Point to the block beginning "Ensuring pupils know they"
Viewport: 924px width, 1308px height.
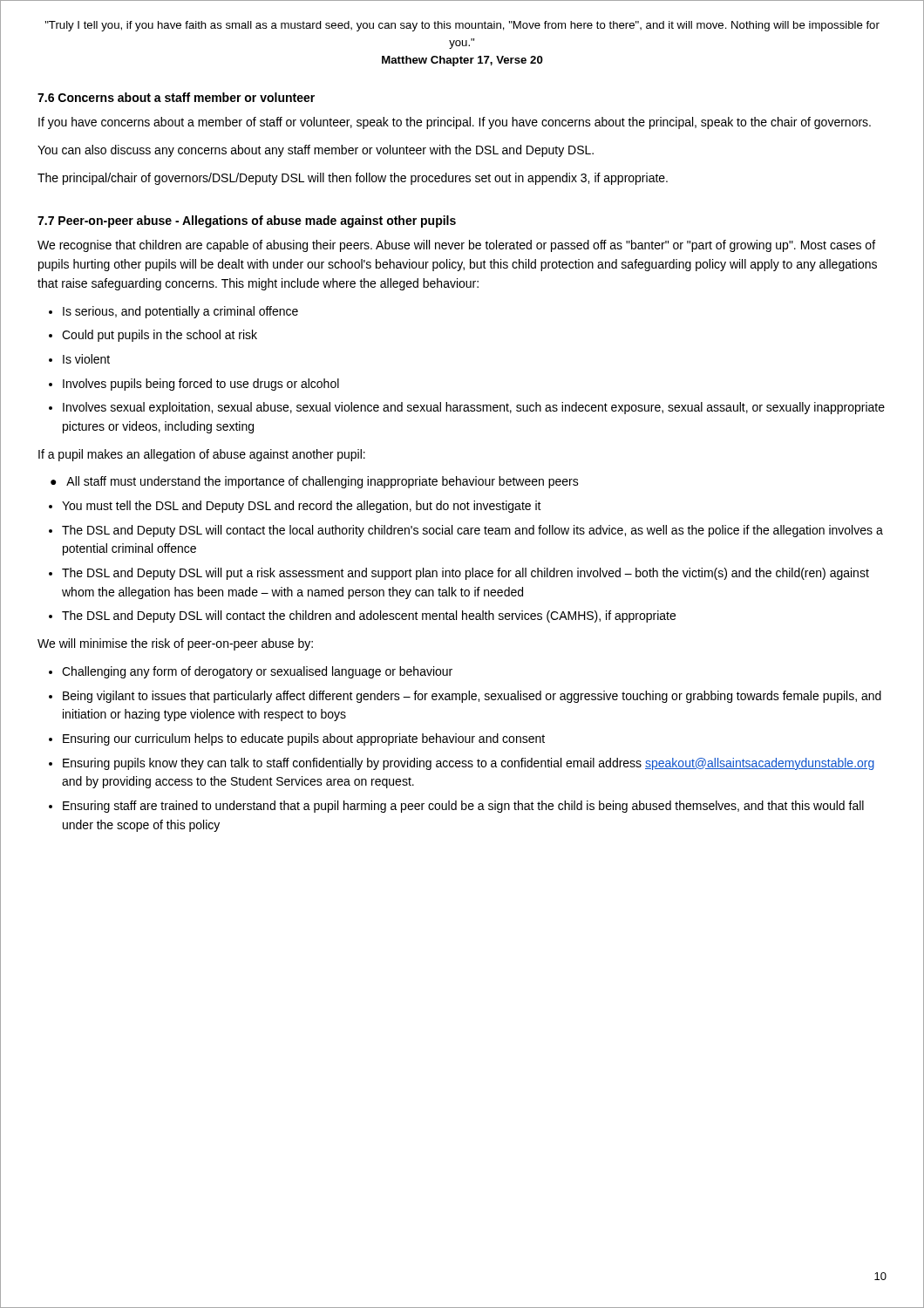[x=468, y=772]
